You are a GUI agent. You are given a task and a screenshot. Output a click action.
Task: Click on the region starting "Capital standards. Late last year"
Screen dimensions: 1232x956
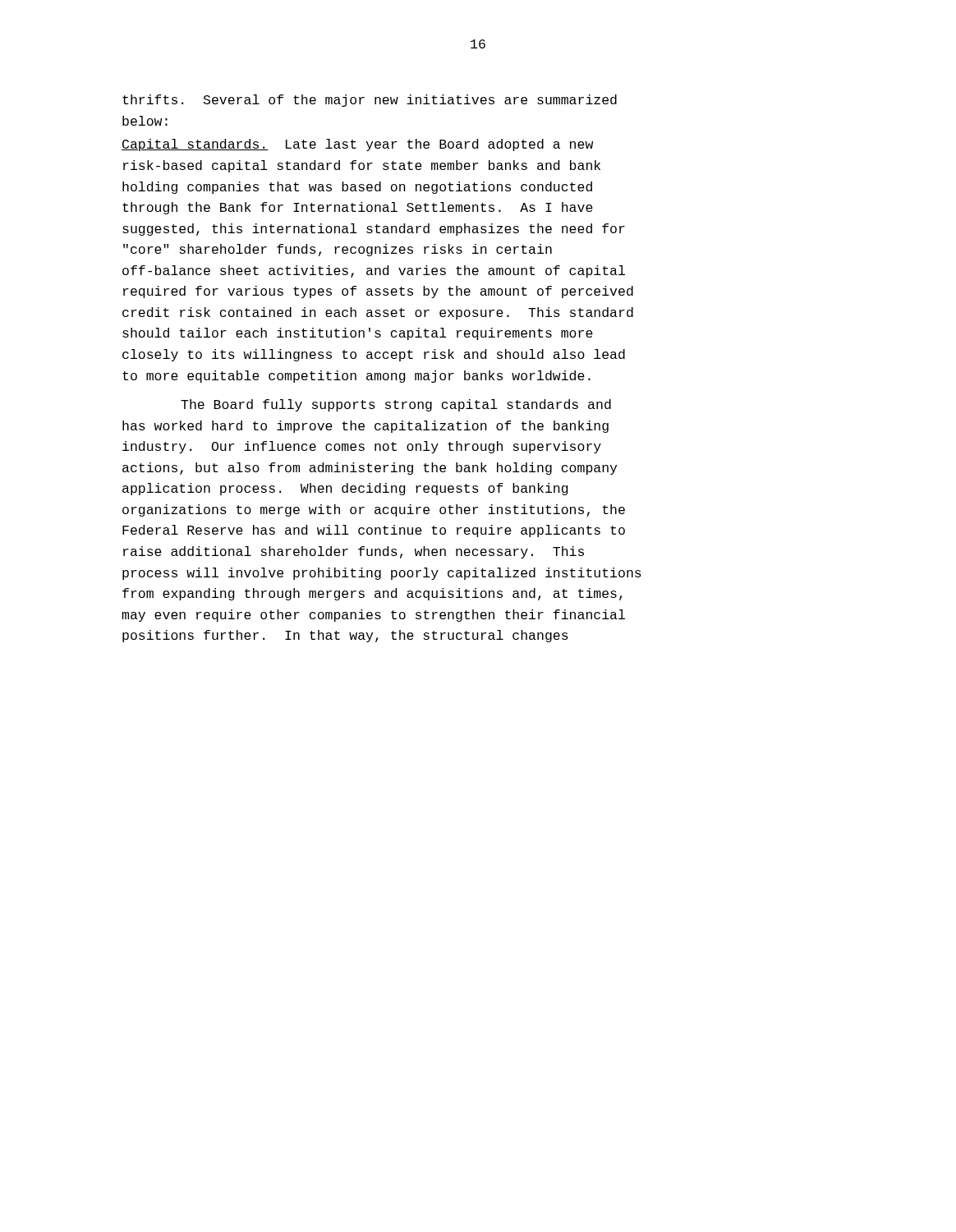pyautogui.click(x=378, y=261)
